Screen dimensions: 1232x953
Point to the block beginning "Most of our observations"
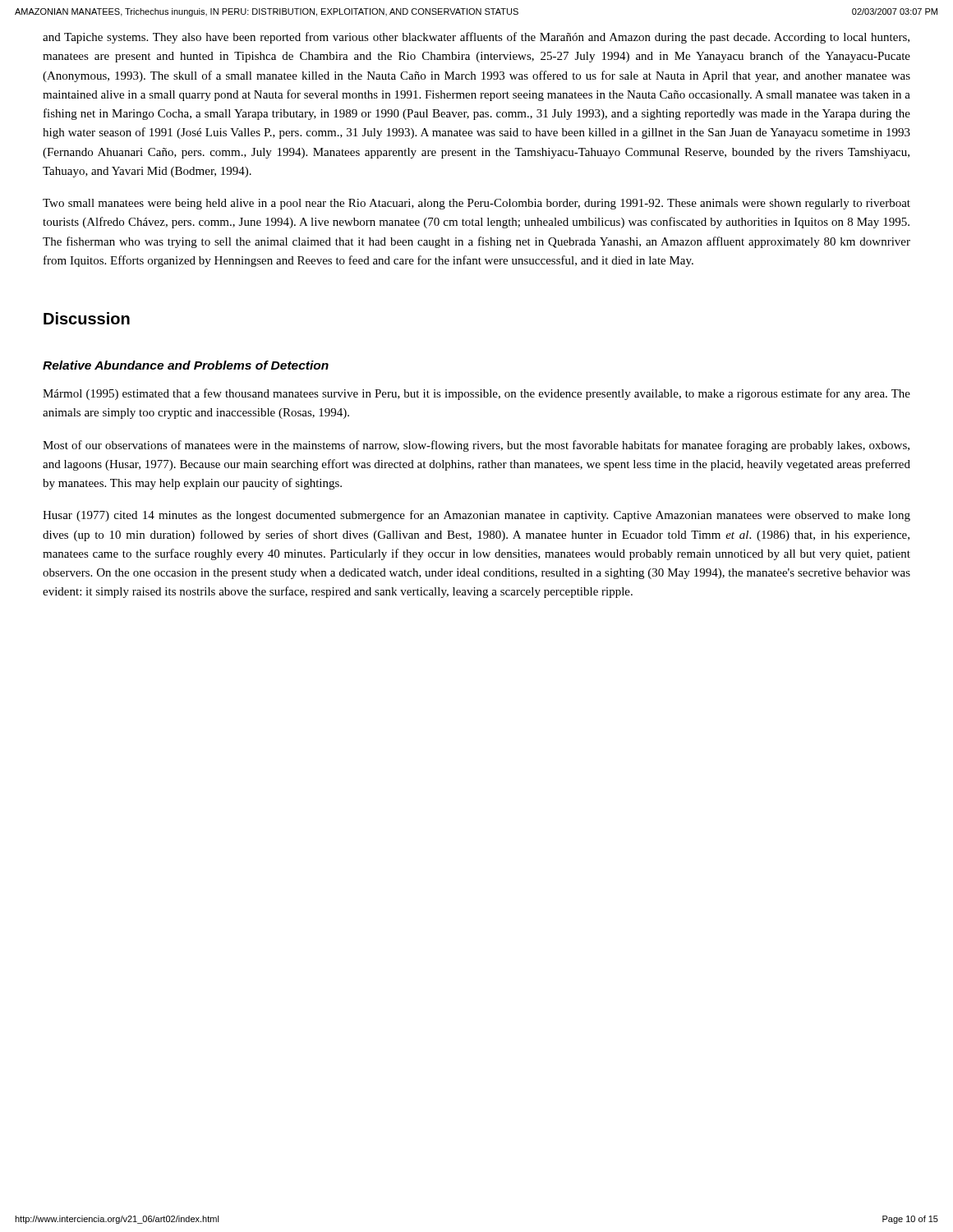coord(476,464)
